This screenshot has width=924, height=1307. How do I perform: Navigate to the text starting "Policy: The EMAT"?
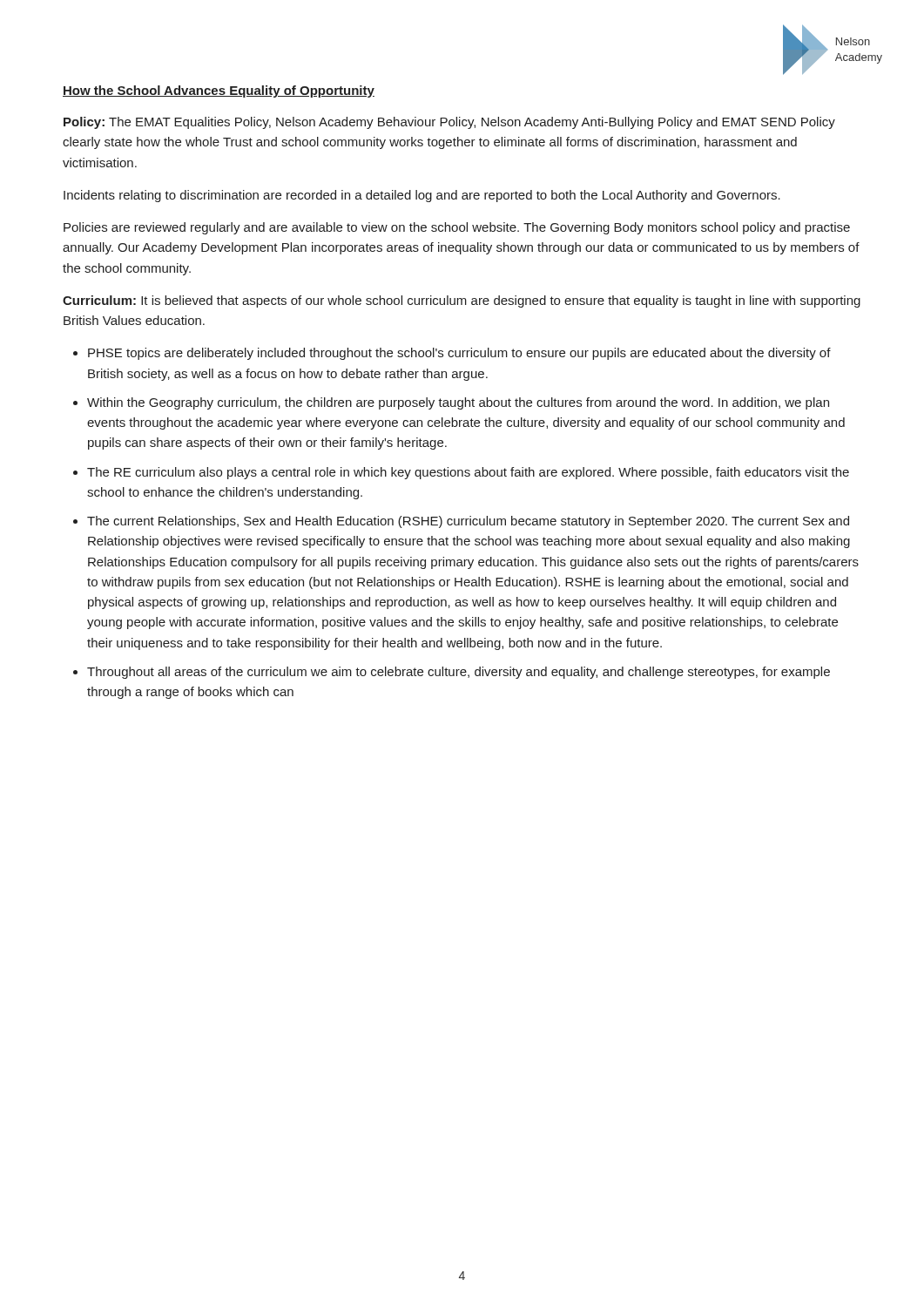pos(449,142)
